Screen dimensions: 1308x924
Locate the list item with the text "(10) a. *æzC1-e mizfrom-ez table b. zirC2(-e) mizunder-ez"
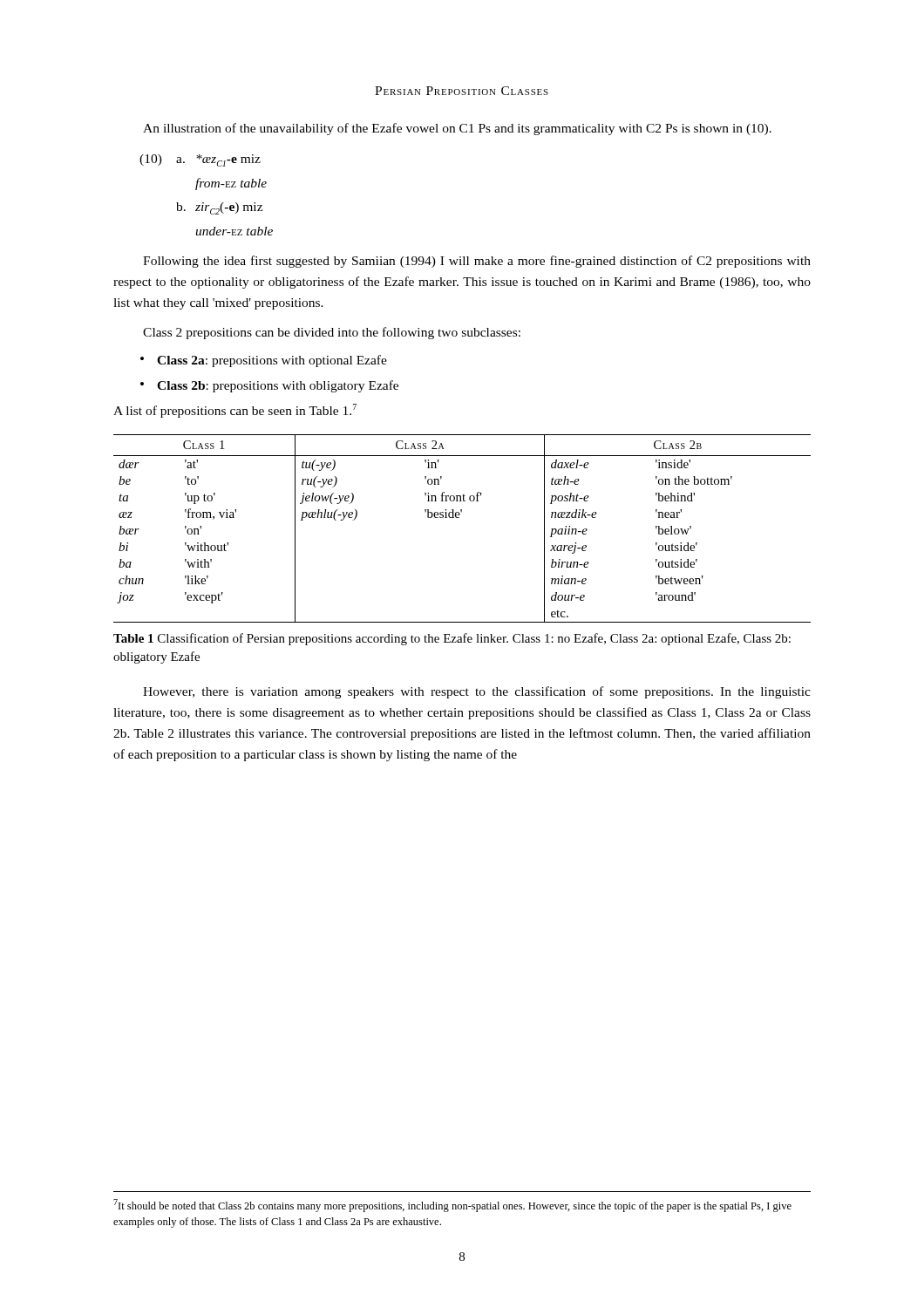pos(200,160)
